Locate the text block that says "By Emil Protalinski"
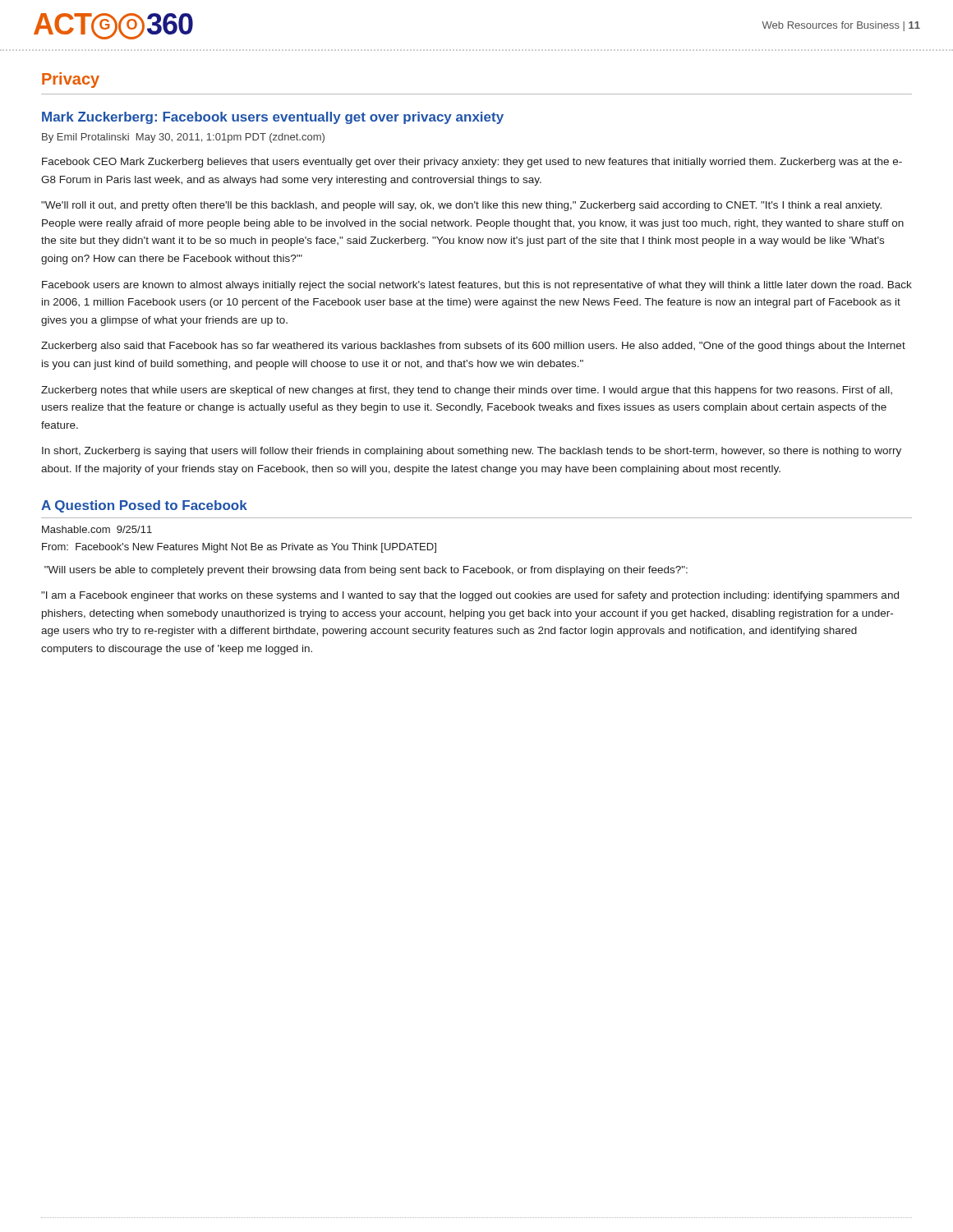Viewport: 953px width, 1232px height. (x=183, y=137)
